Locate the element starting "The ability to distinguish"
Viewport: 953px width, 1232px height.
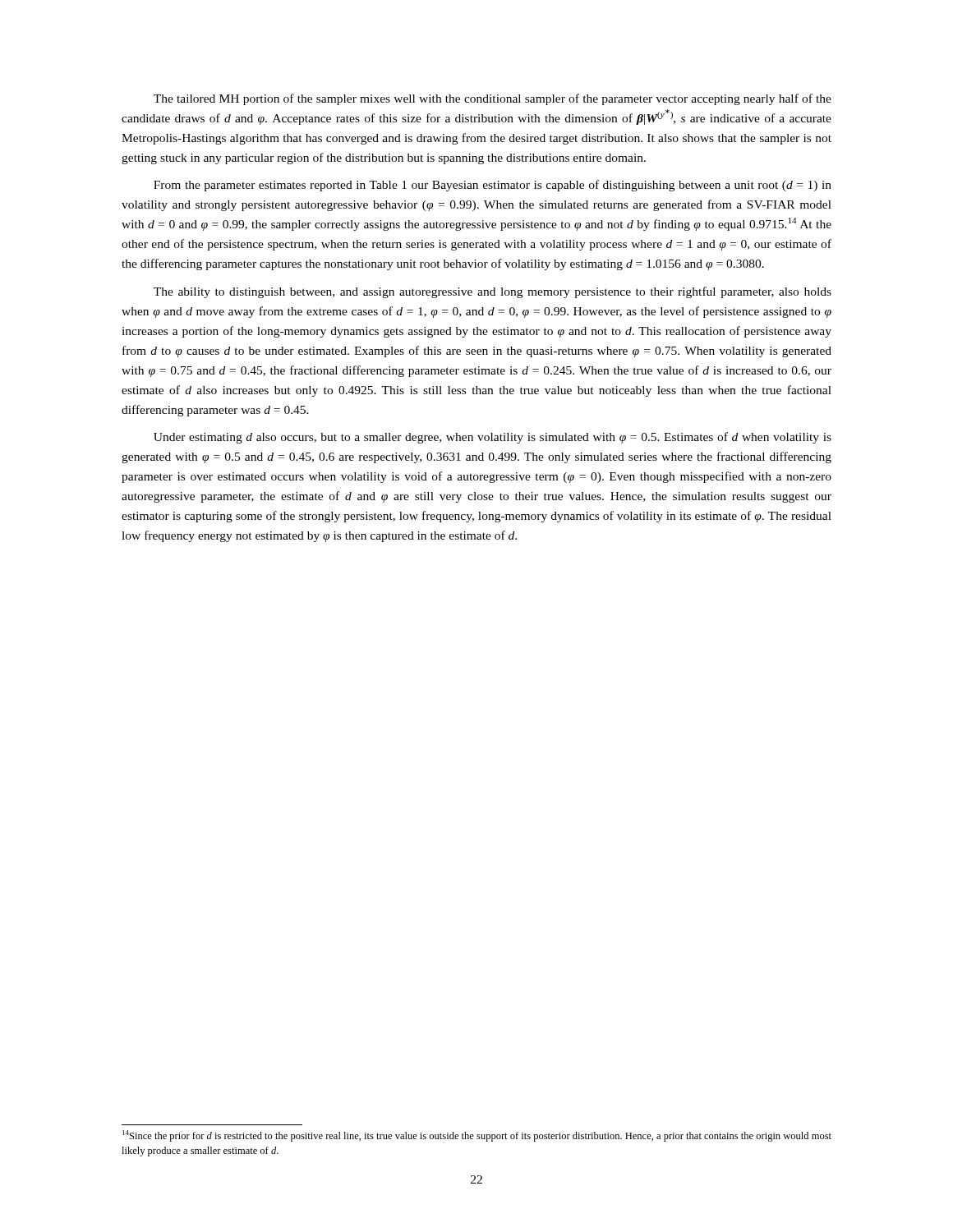tap(476, 350)
